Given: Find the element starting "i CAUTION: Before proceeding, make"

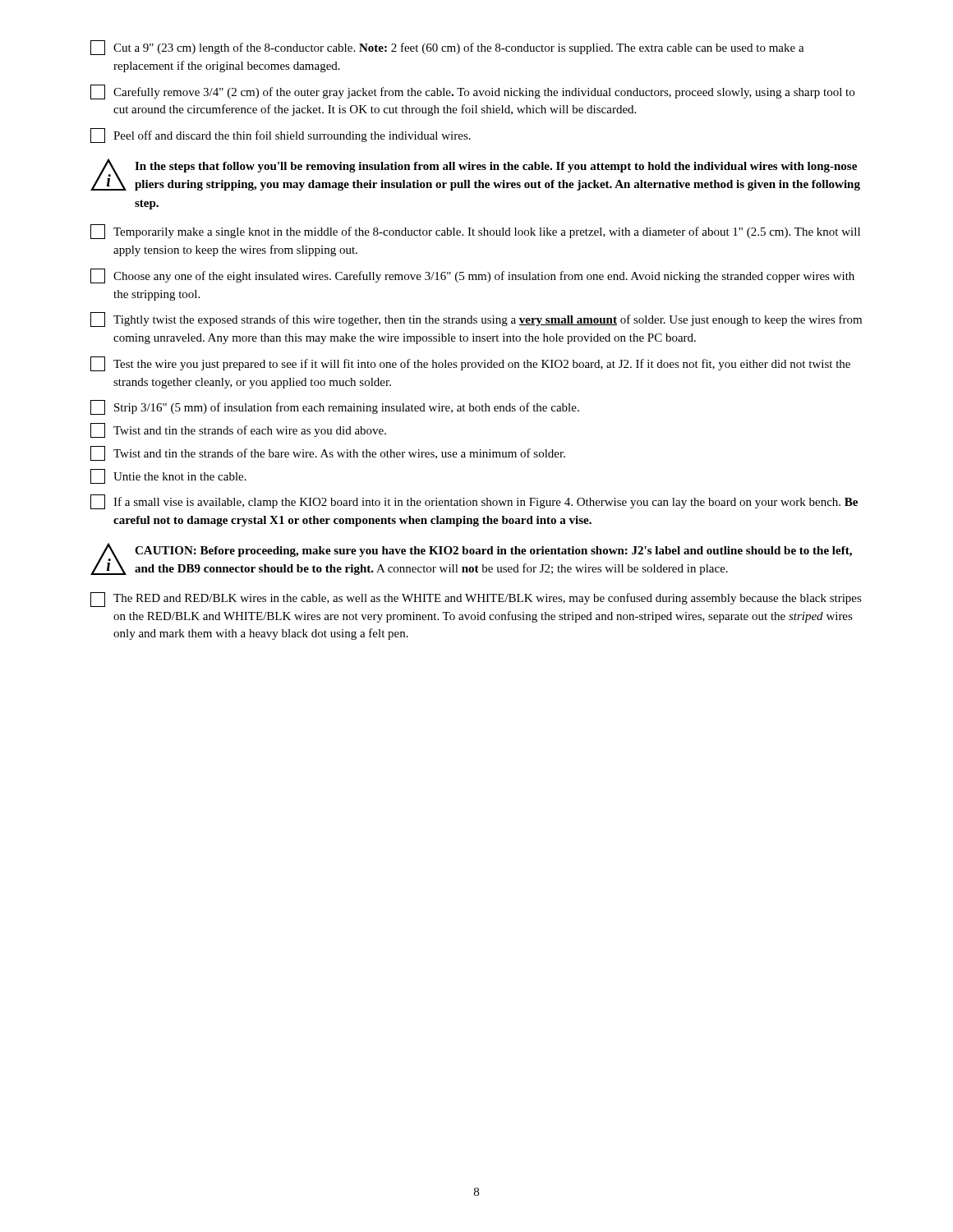Looking at the screenshot, I should tap(476, 560).
